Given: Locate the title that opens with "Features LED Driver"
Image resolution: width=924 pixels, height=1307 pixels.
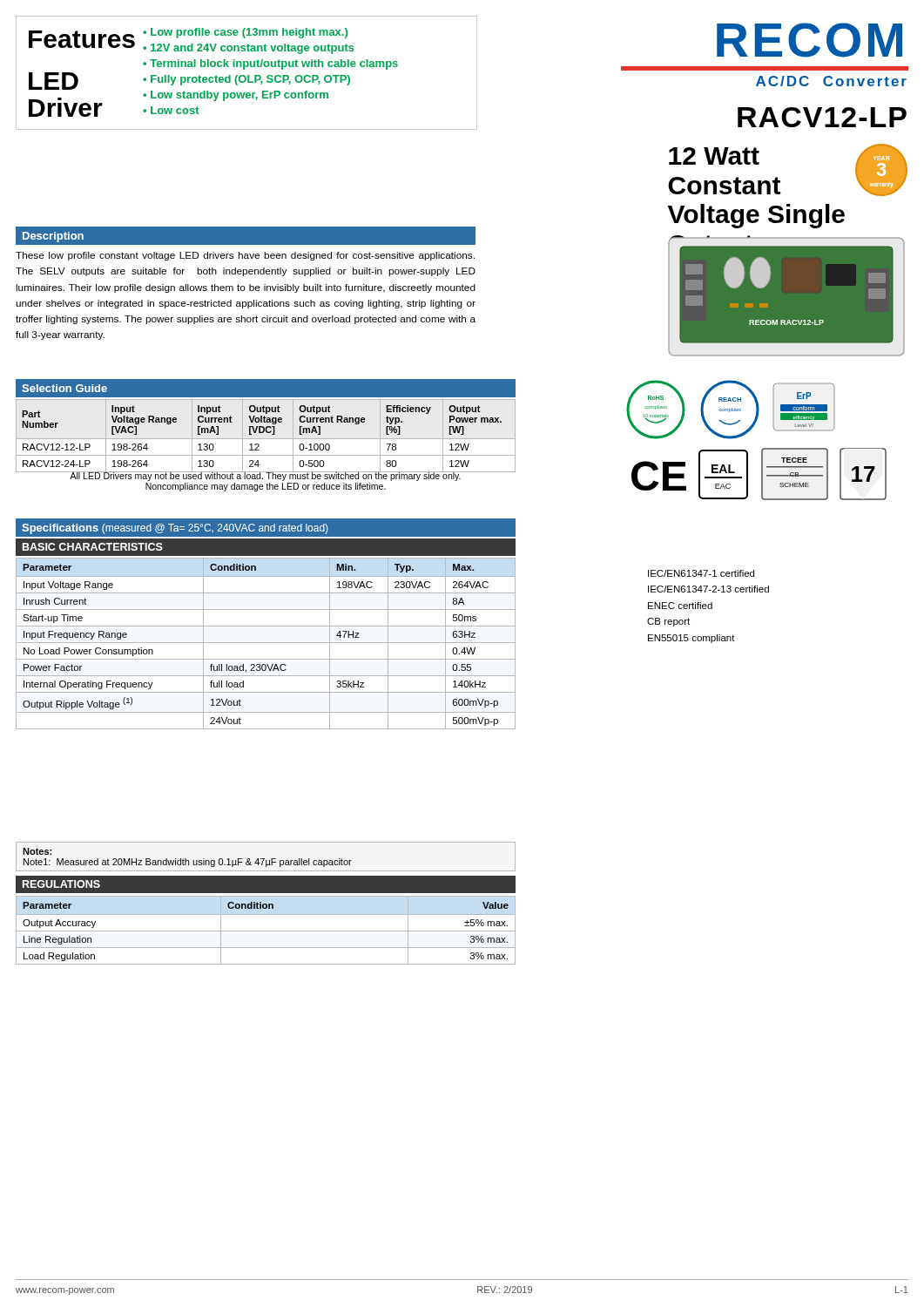Looking at the screenshot, I should pos(246,73).
